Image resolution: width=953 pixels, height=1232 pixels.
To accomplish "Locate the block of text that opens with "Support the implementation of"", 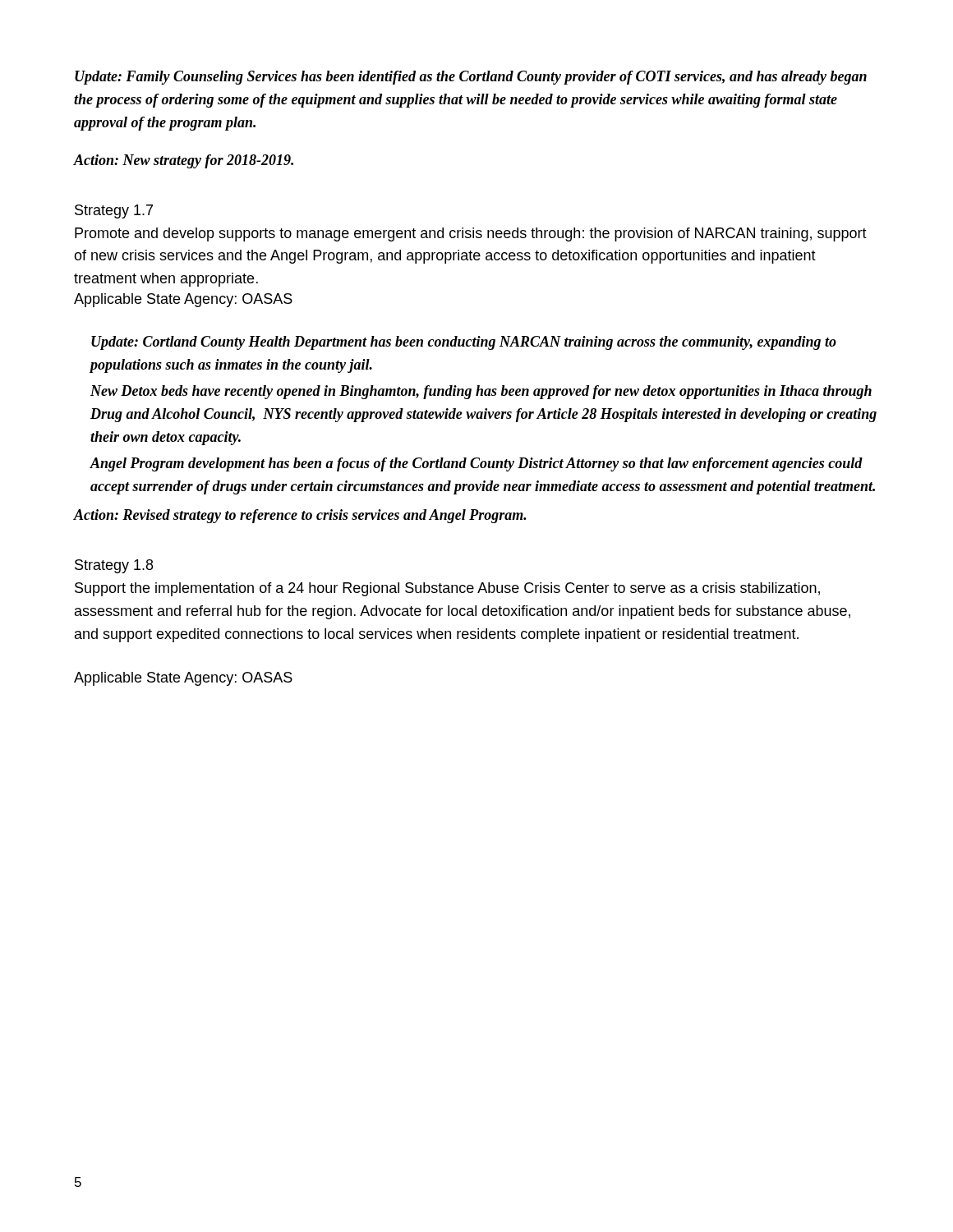I will (463, 611).
